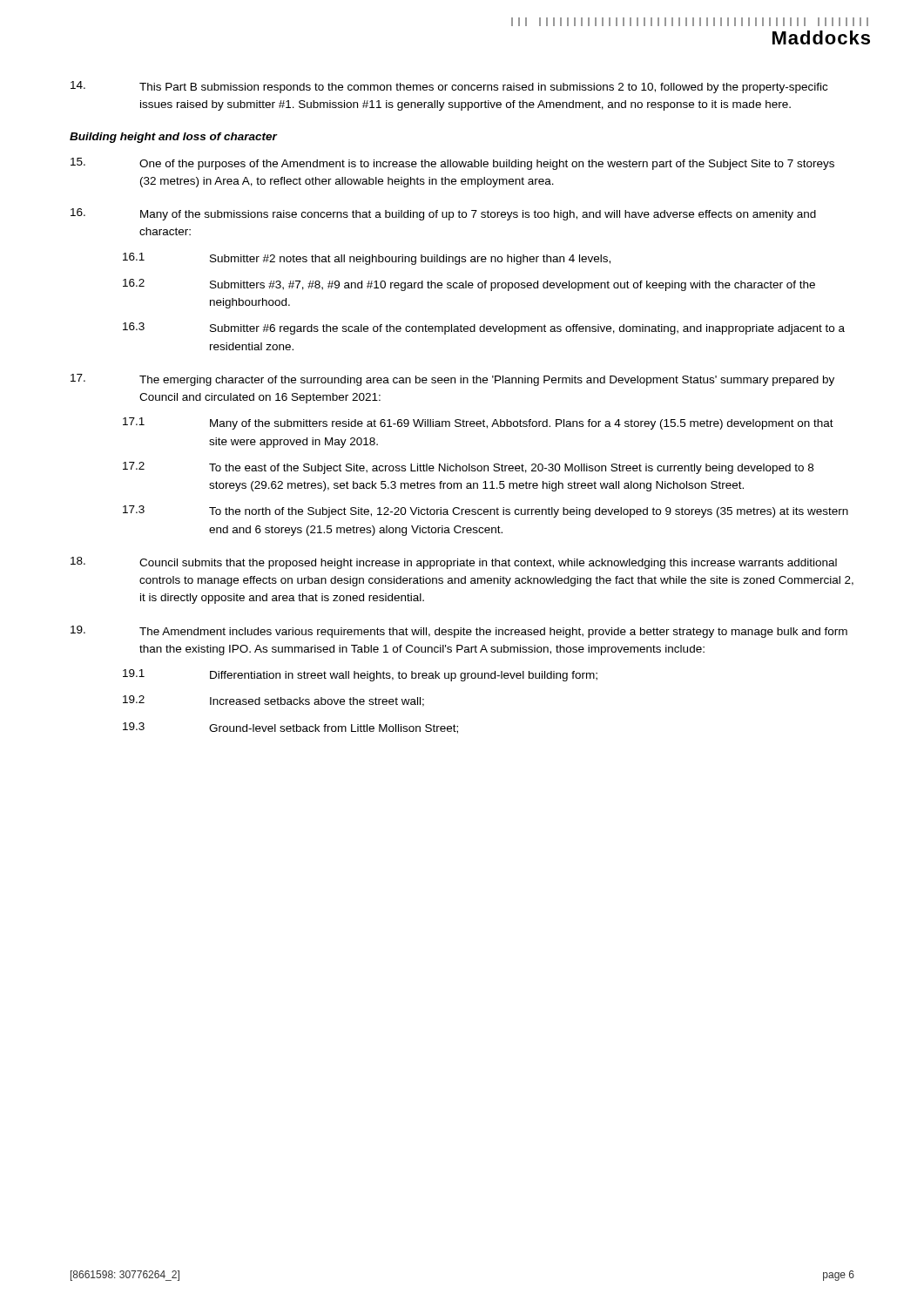Find the section header on this page that starts "Building height and loss of"

point(173,136)
